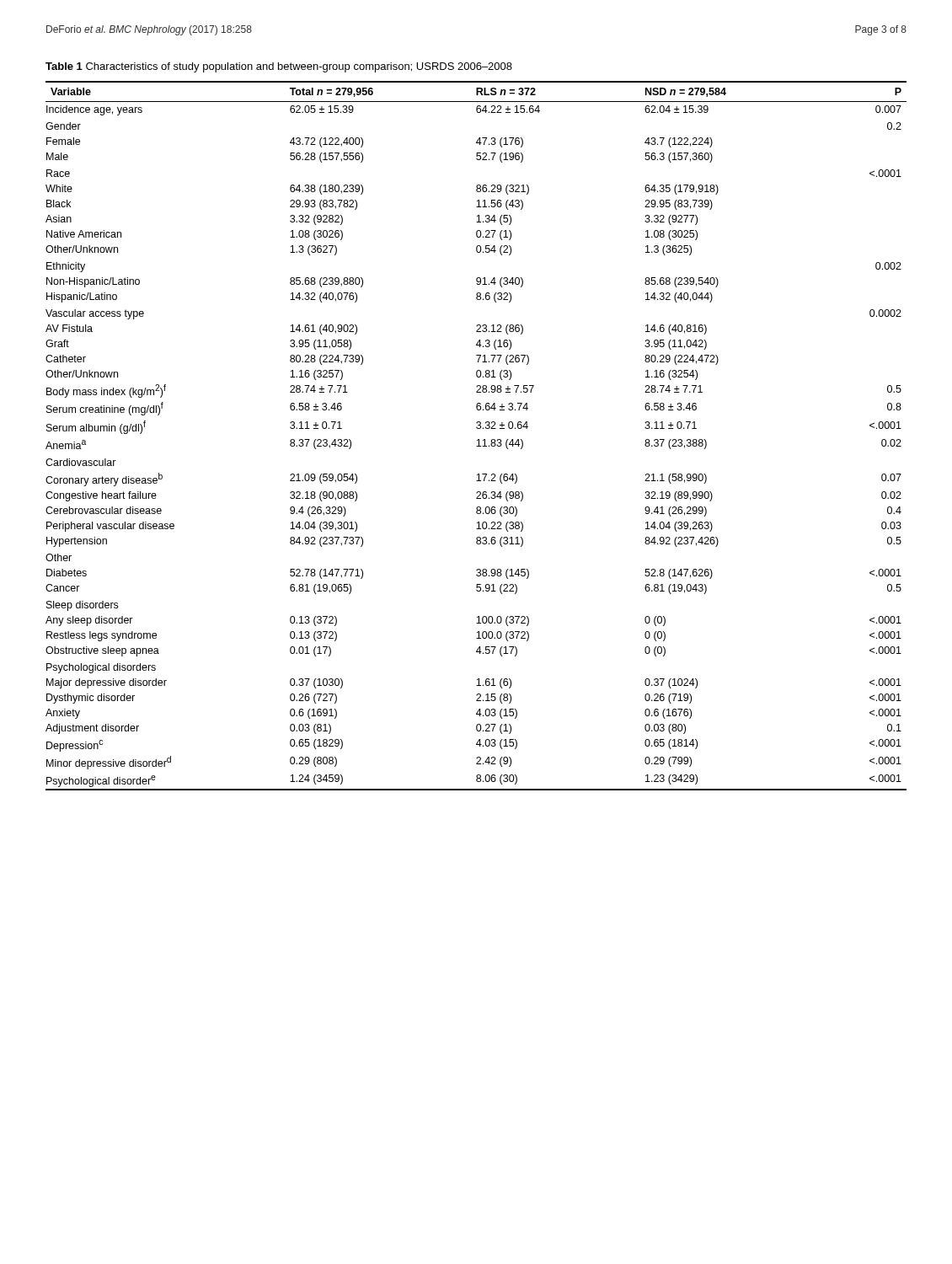952x1264 pixels.
Task: Select the table that reads "8.37 (23,388)"
Action: coord(476,436)
